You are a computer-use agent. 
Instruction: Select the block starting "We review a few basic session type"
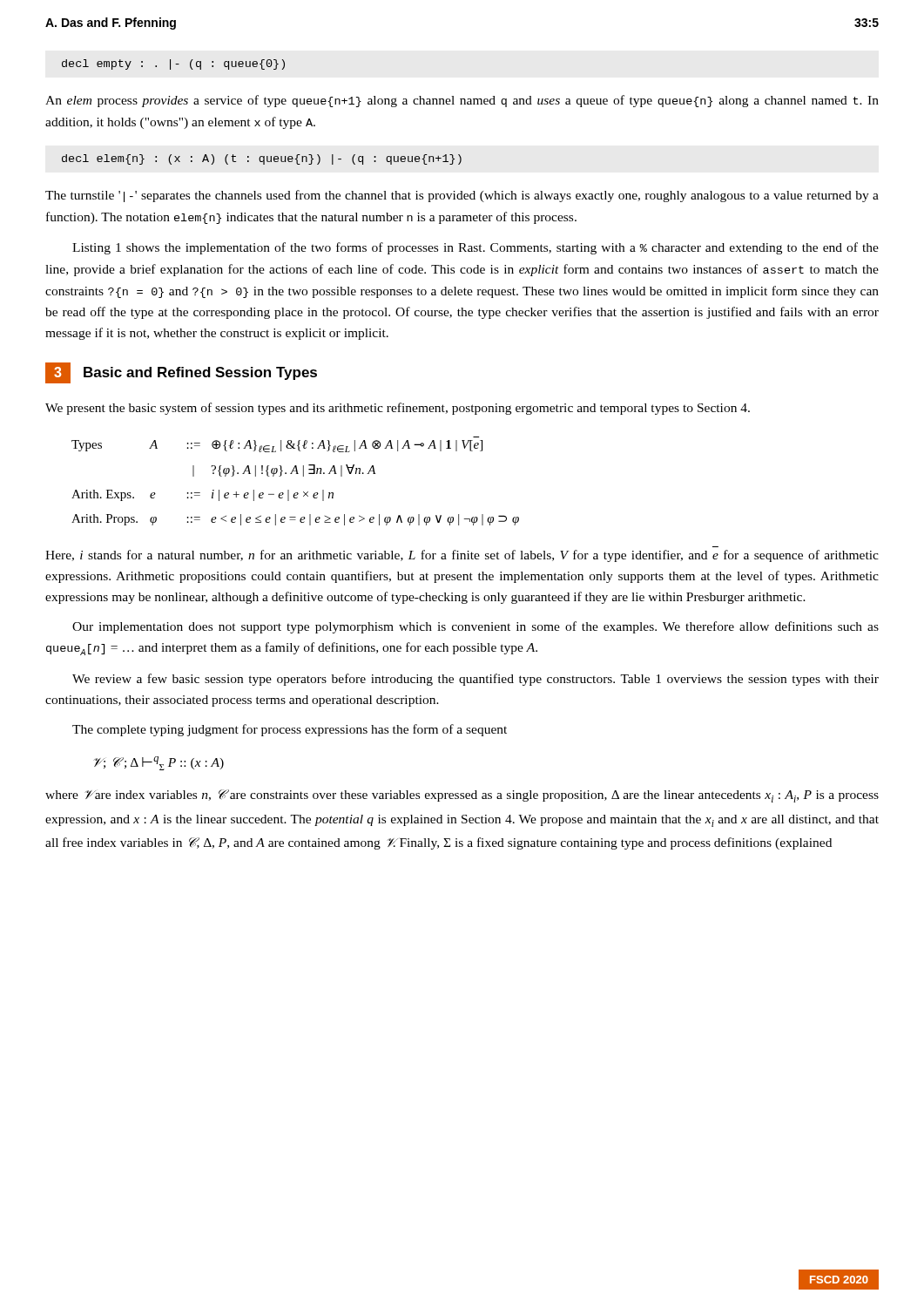coord(462,689)
